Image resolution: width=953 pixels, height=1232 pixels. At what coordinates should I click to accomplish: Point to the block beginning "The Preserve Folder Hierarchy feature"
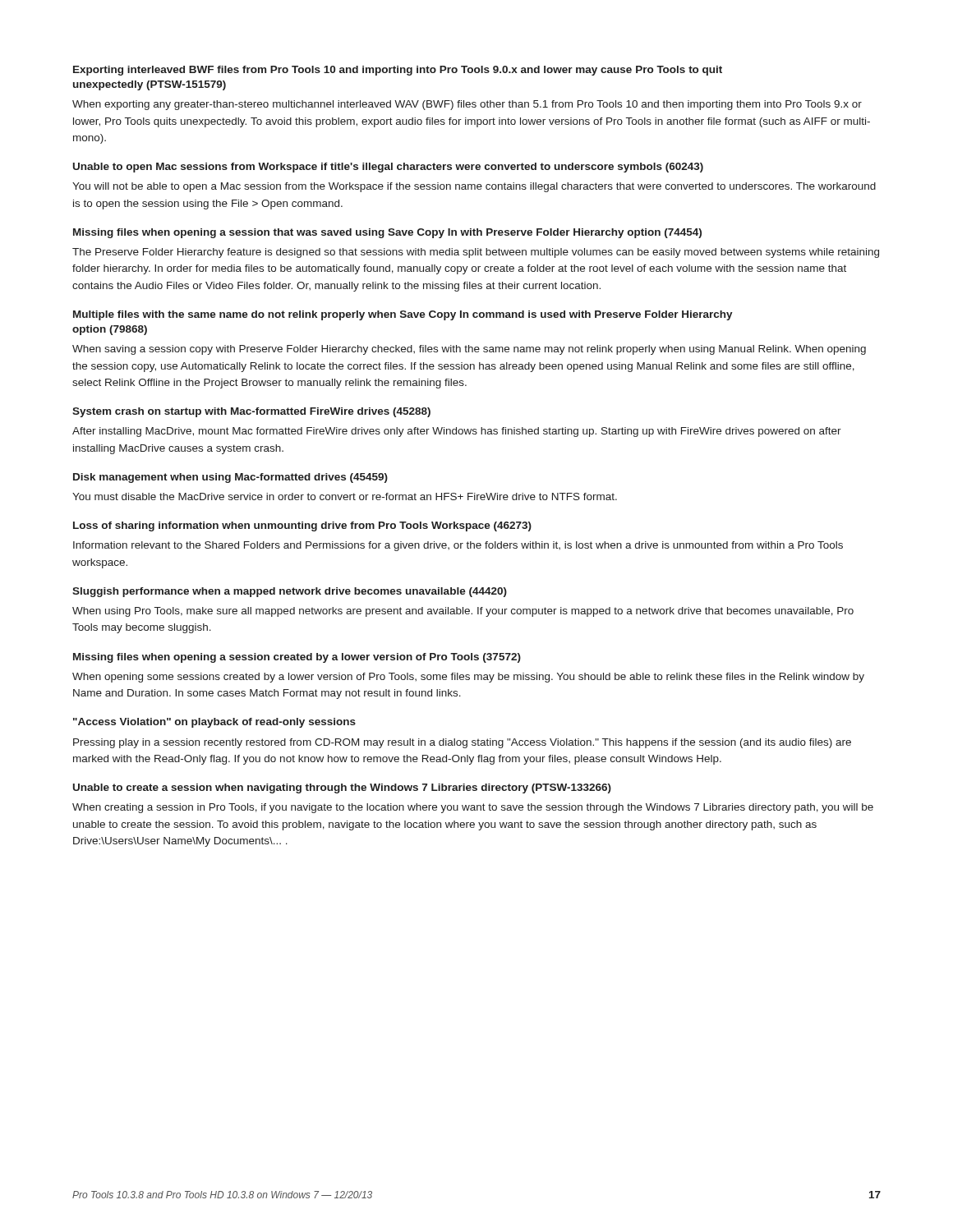pyautogui.click(x=476, y=268)
